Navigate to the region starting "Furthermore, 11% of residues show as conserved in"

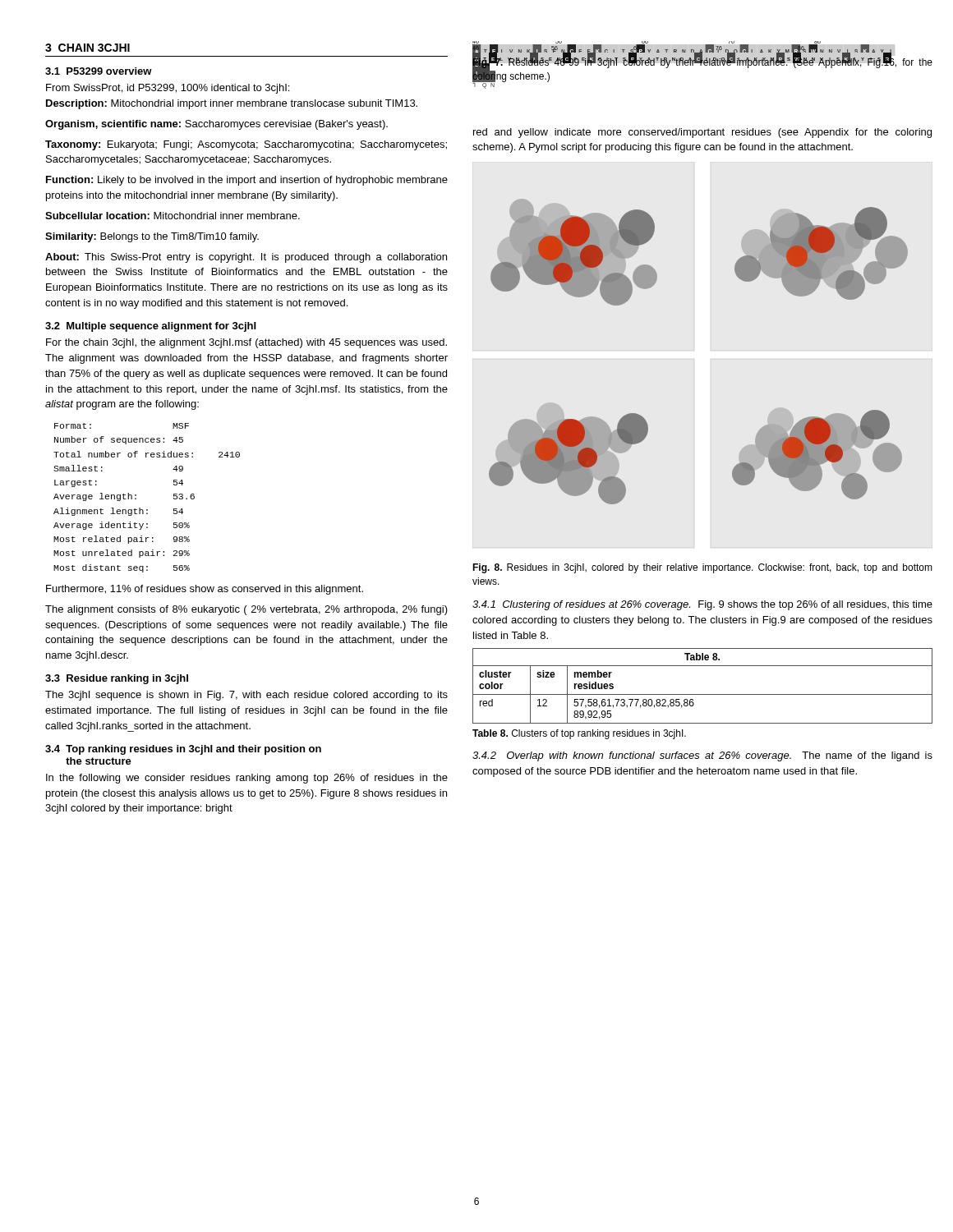pyautogui.click(x=246, y=623)
